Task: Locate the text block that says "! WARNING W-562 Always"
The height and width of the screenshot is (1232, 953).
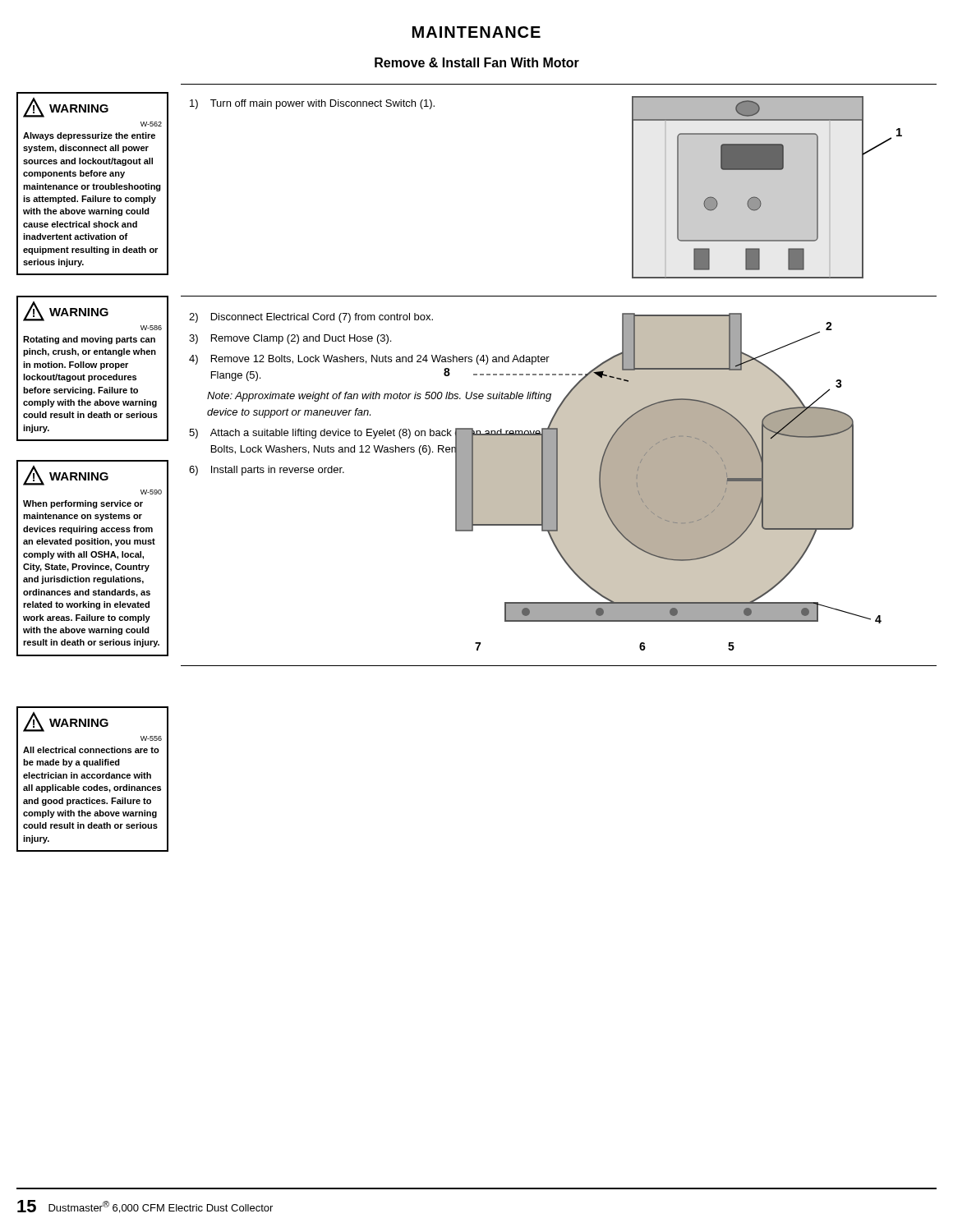Action: tap(92, 183)
